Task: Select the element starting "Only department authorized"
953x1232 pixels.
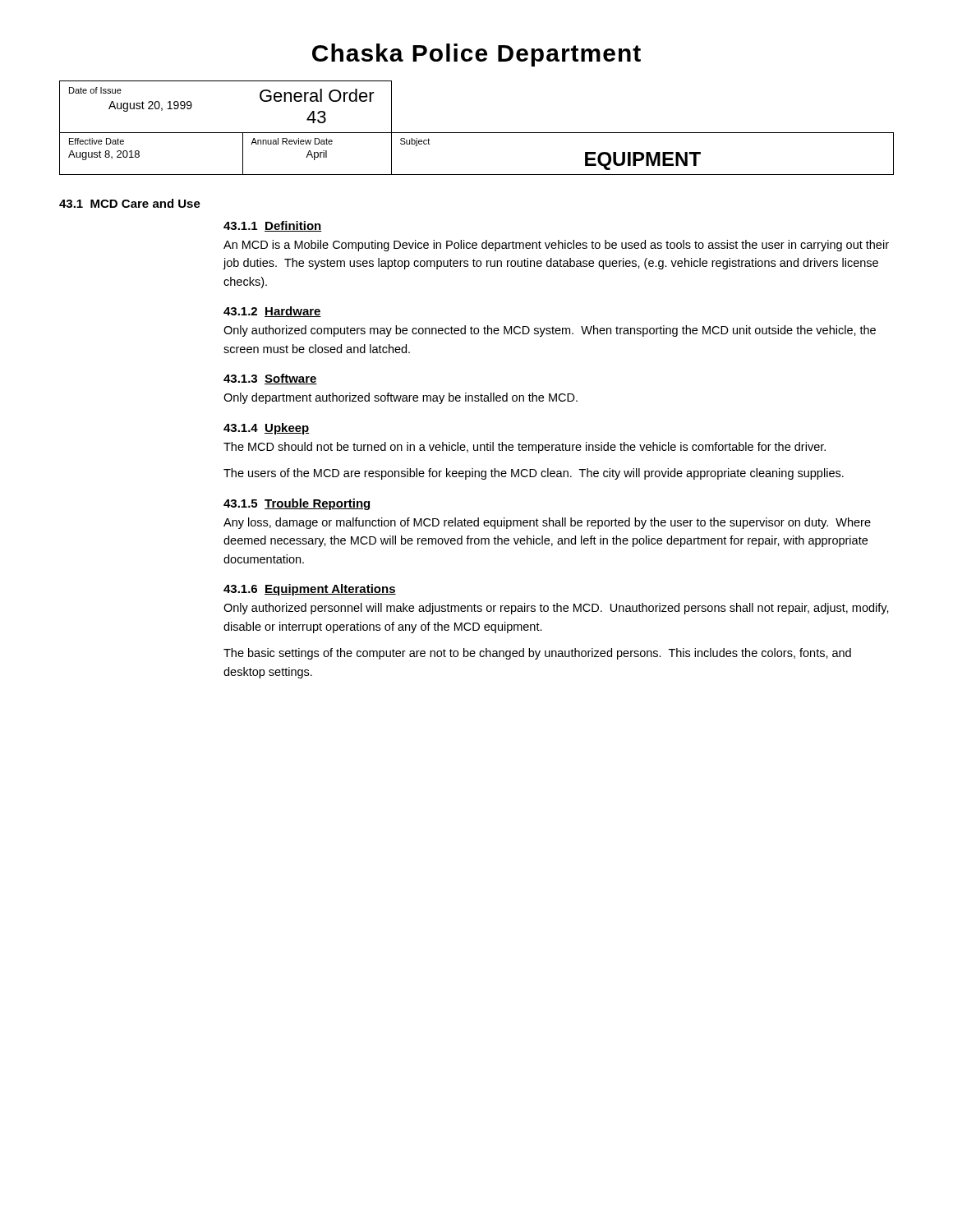Action: click(401, 398)
